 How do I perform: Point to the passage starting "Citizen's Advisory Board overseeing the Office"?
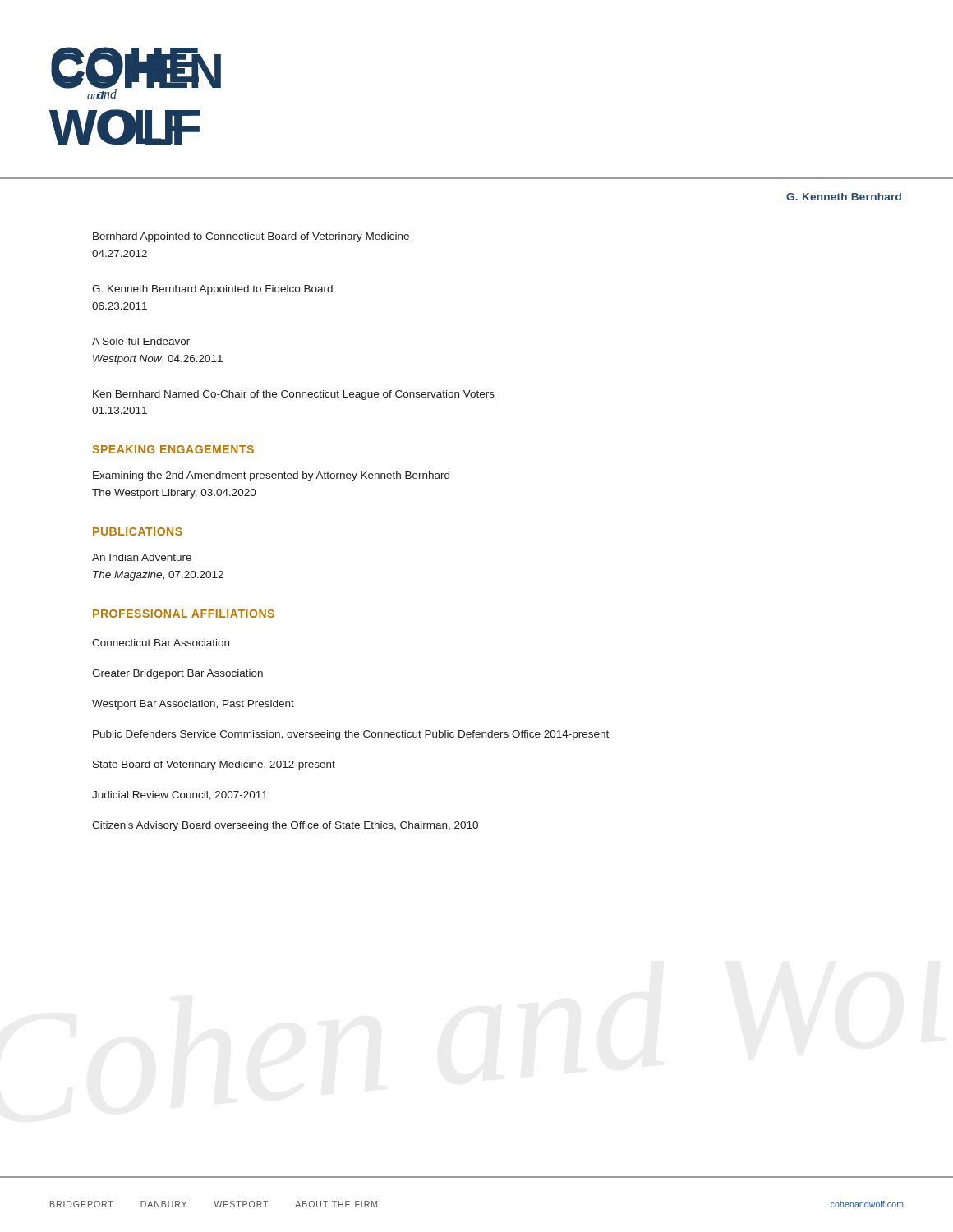tap(285, 825)
